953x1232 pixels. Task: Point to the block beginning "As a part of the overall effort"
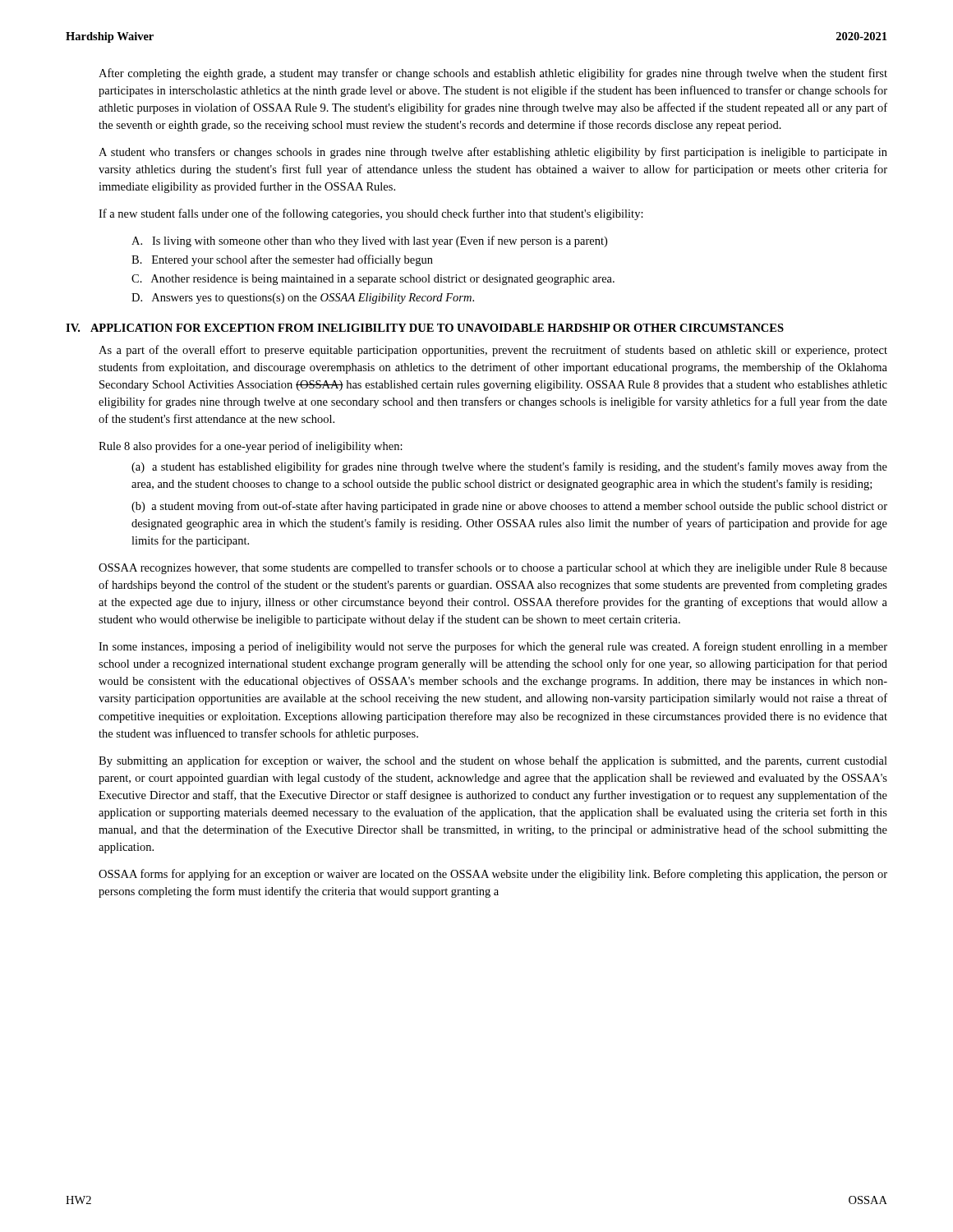point(493,385)
